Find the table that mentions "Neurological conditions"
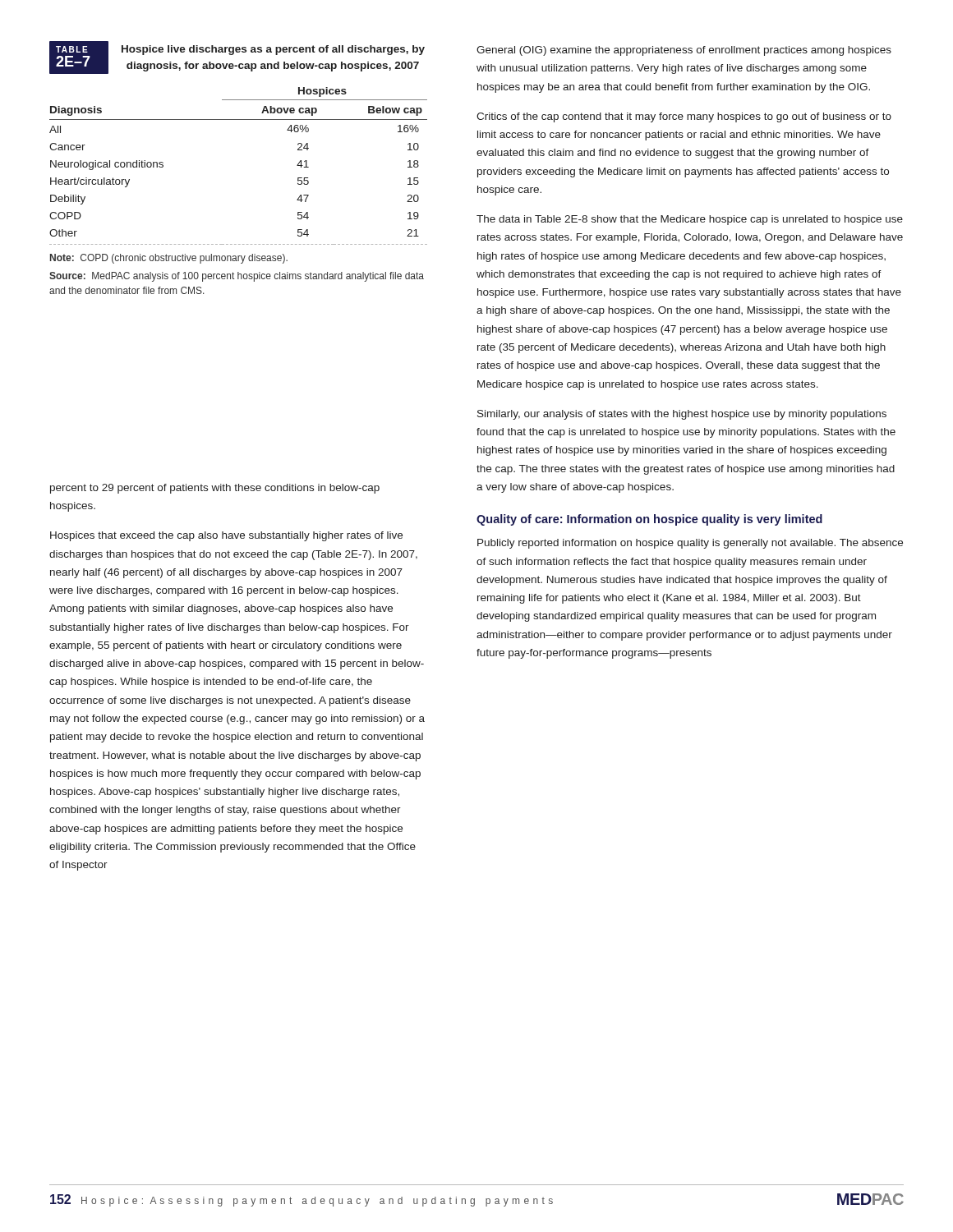953x1232 pixels. pos(238,163)
